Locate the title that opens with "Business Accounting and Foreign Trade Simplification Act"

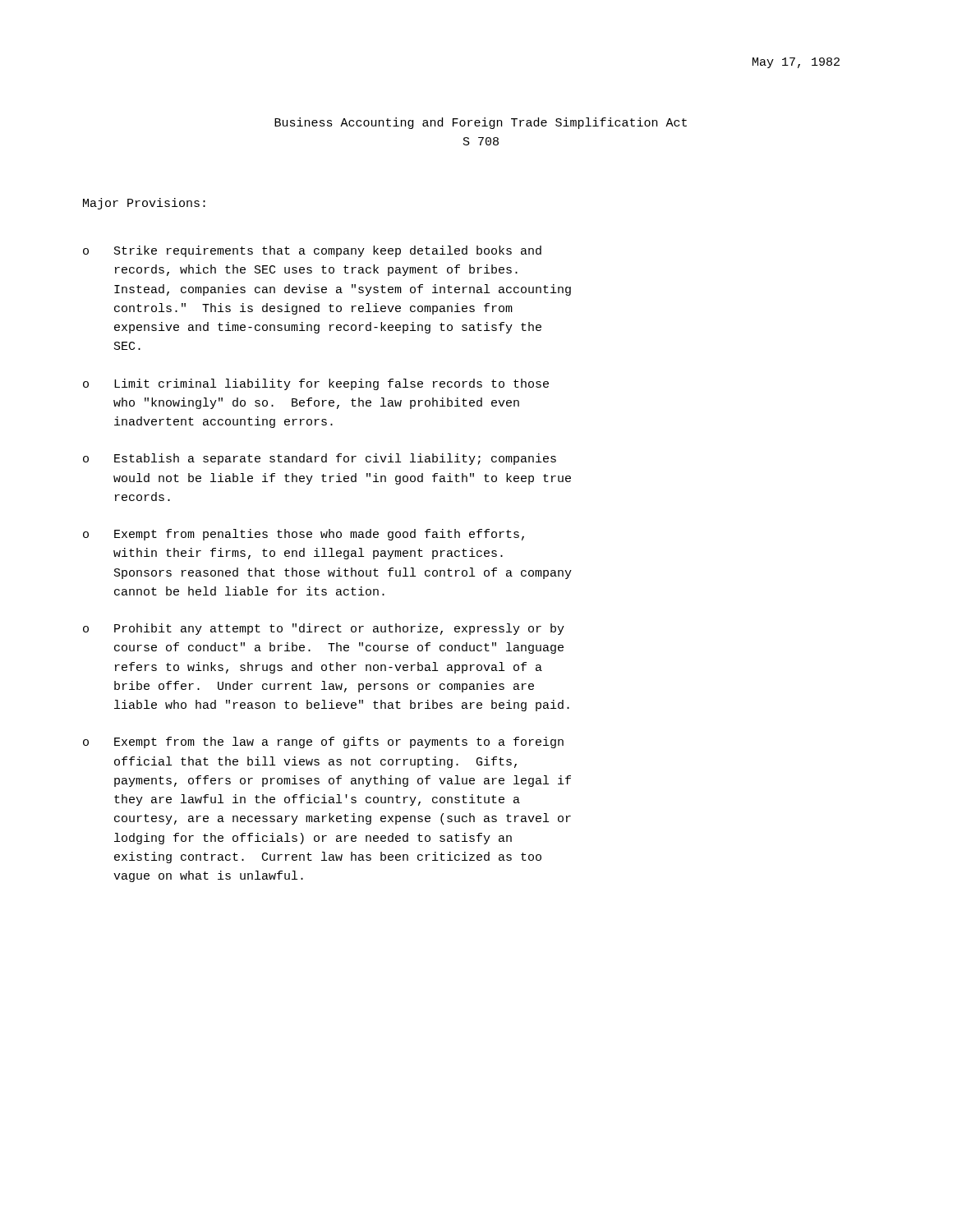pos(481,133)
